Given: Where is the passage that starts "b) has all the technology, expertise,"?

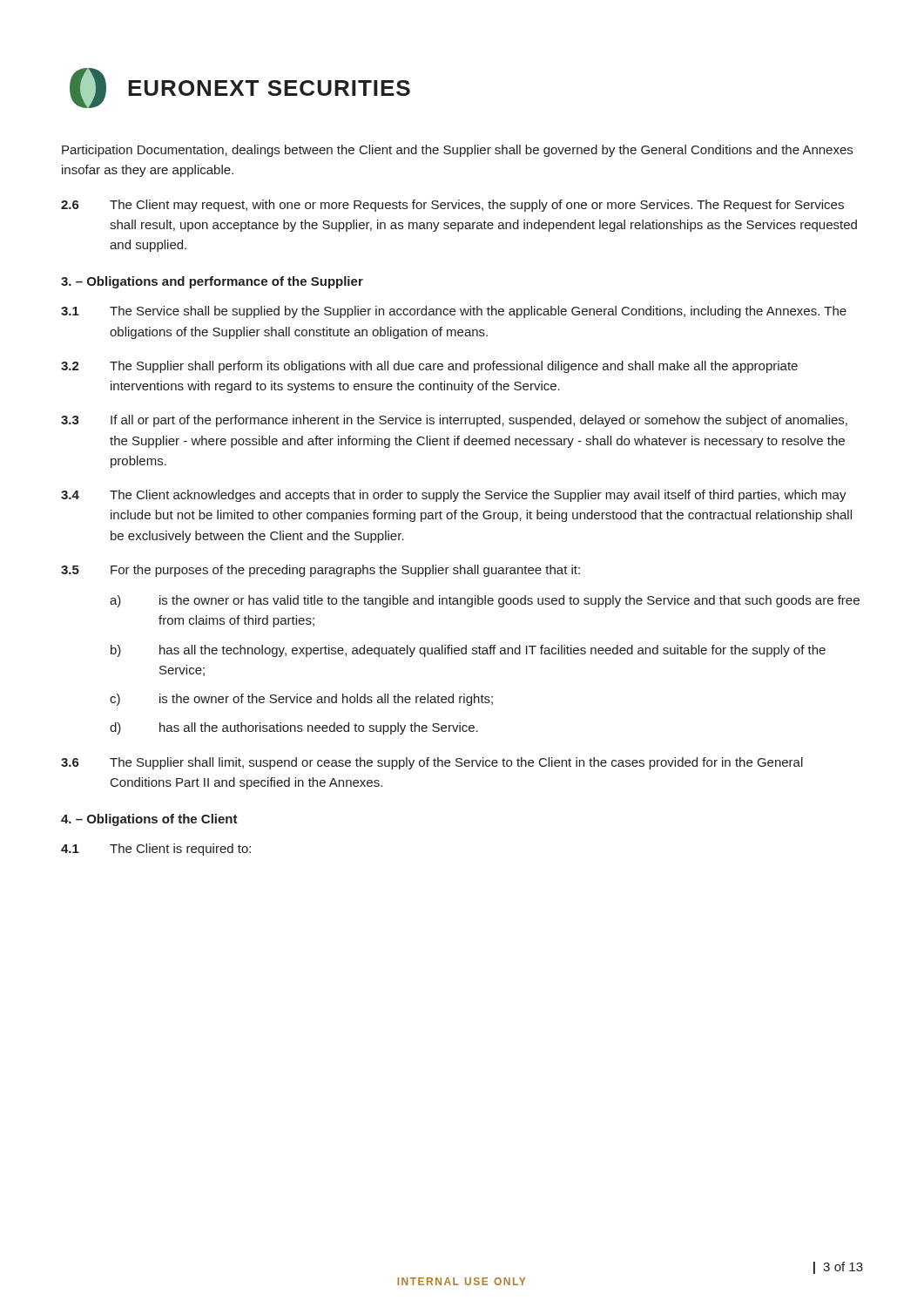Looking at the screenshot, I should 486,659.
